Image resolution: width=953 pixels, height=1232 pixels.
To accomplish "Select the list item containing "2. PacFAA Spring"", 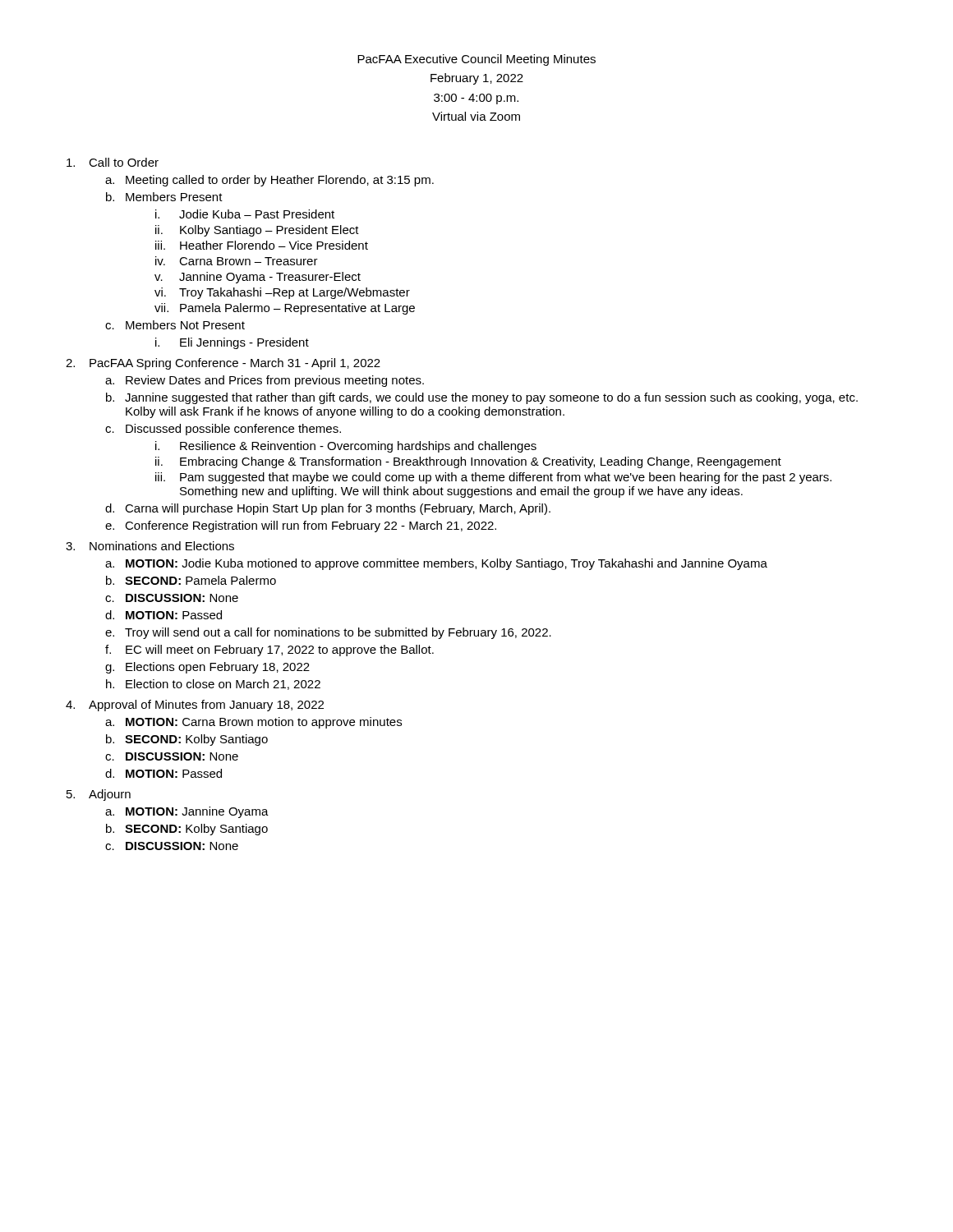I will pos(223,363).
